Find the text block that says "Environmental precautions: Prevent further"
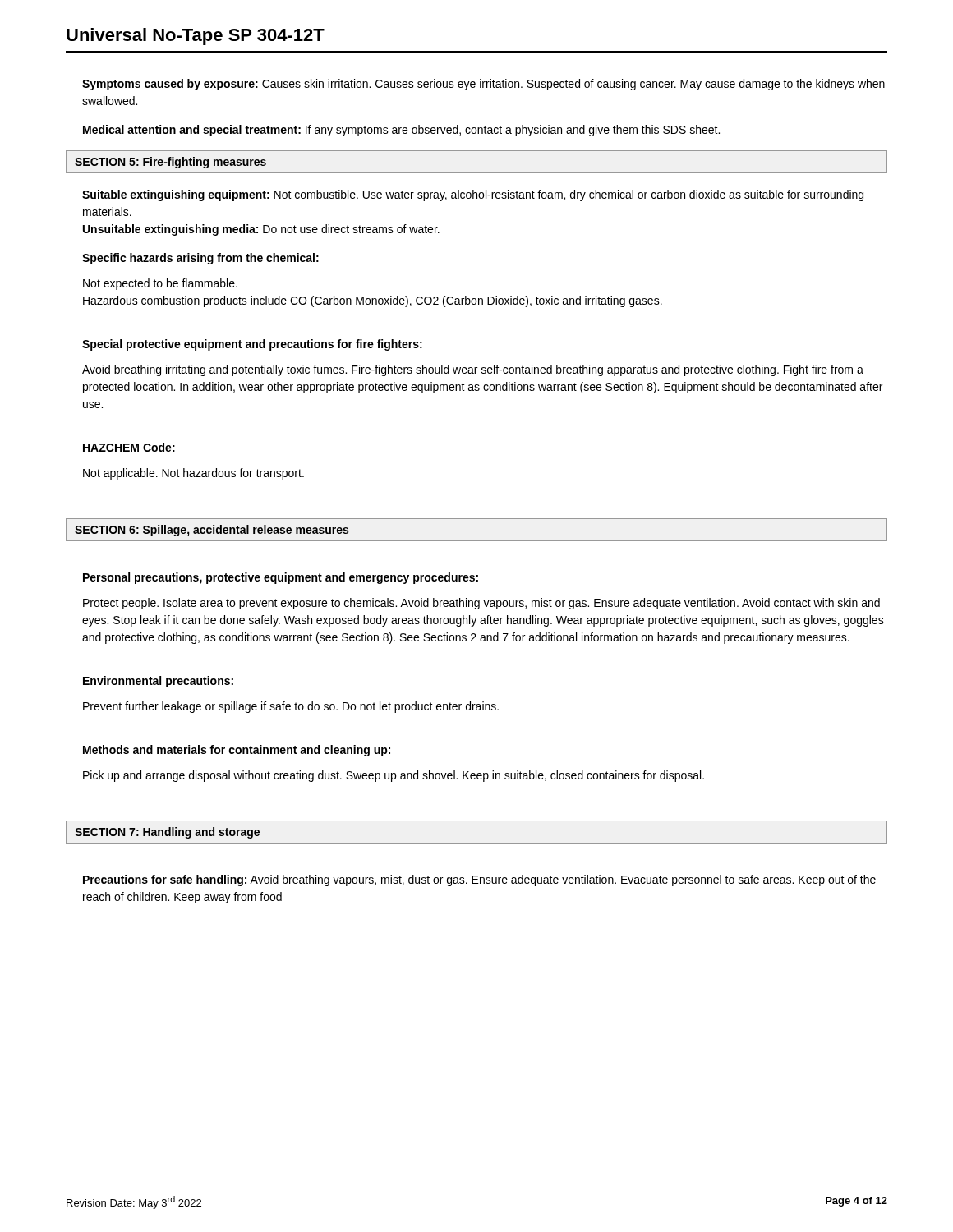The height and width of the screenshot is (1232, 953). (485, 694)
